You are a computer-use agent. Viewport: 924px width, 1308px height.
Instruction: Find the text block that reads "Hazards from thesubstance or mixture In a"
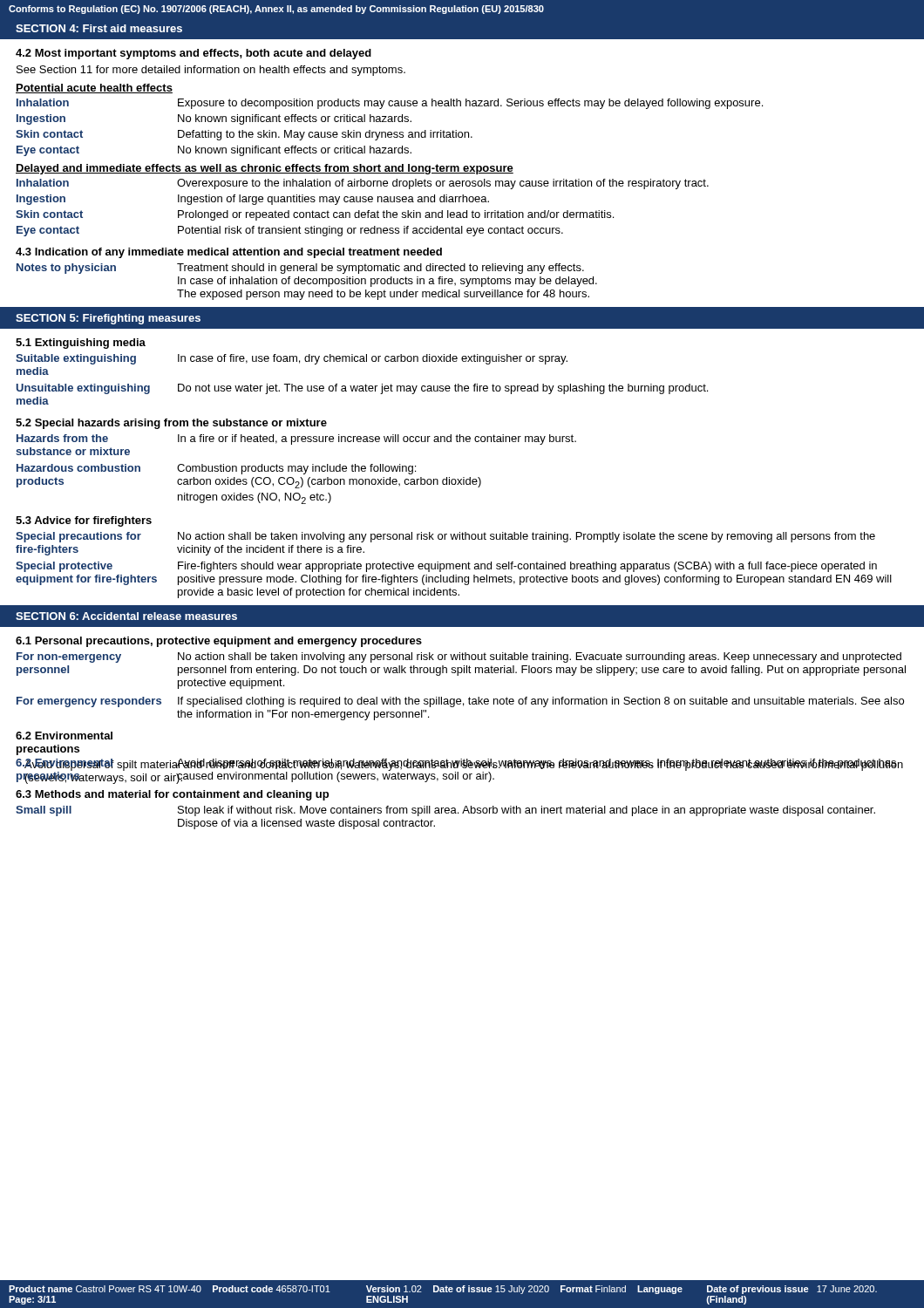[x=462, y=445]
